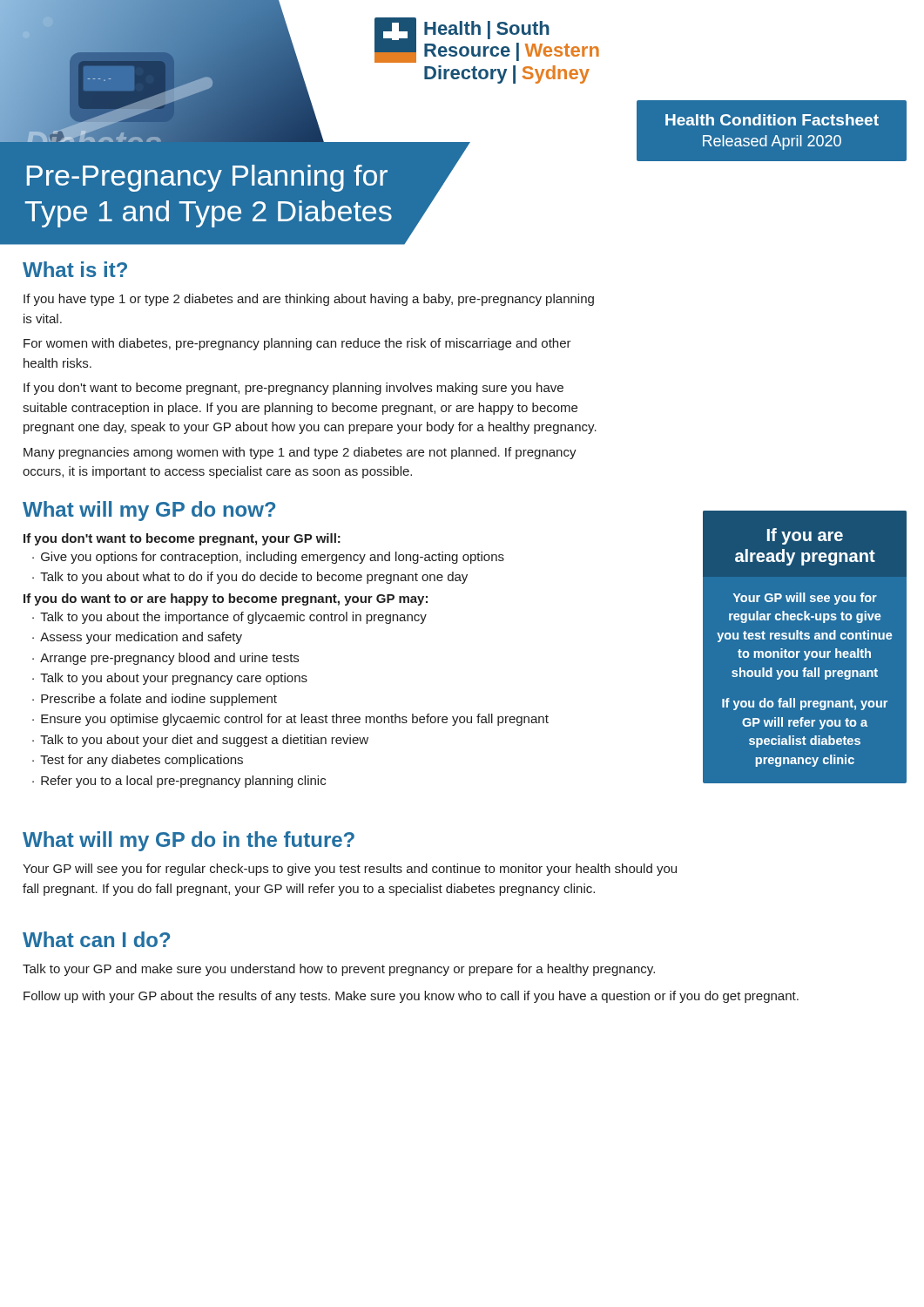This screenshot has height=1307, width=924.
Task: Find the region starting "· Talk to you about what"
Action: coord(250,577)
